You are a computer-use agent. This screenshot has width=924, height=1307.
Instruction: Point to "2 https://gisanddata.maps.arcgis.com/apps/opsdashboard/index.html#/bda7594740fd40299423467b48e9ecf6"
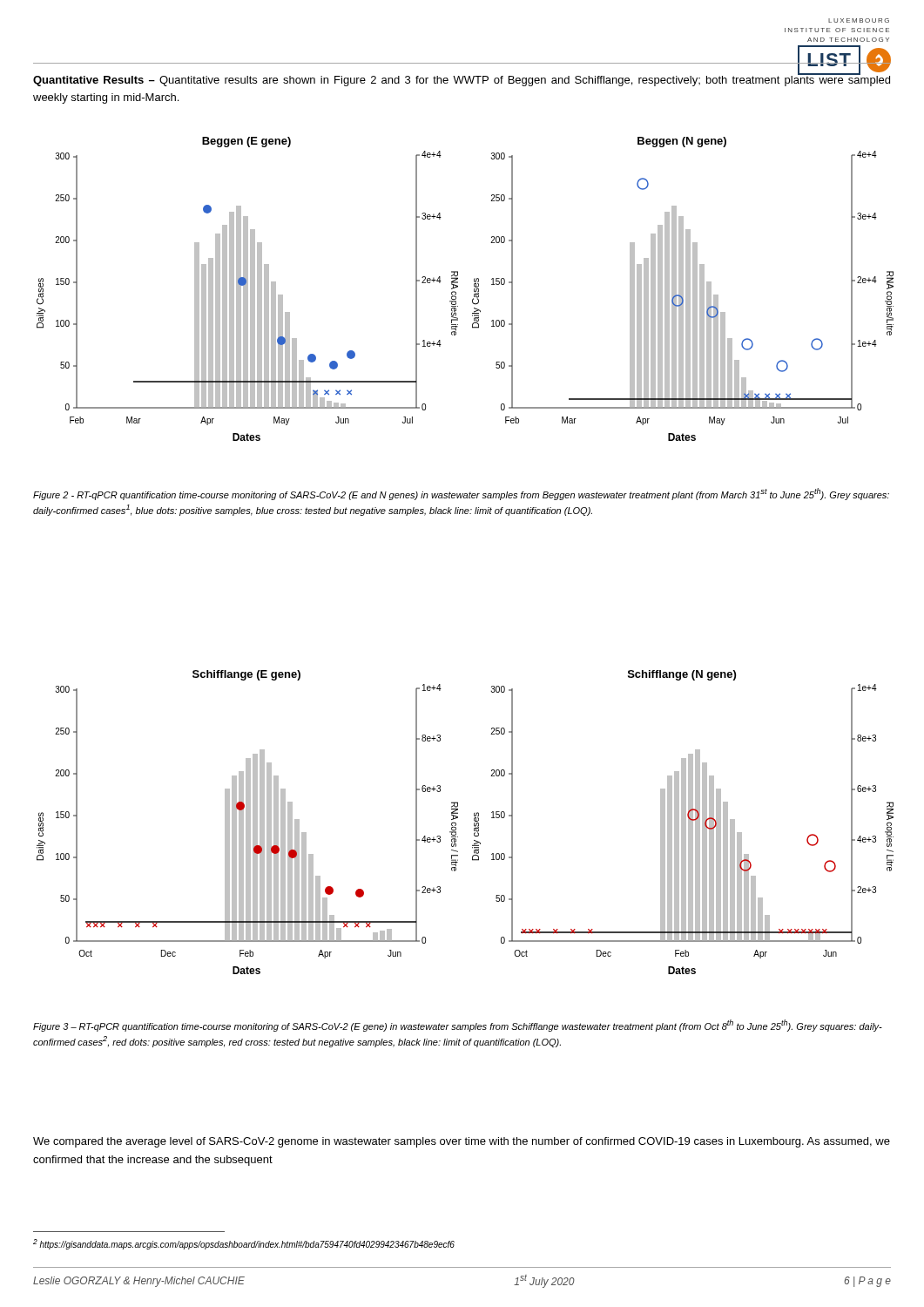(244, 1244)
